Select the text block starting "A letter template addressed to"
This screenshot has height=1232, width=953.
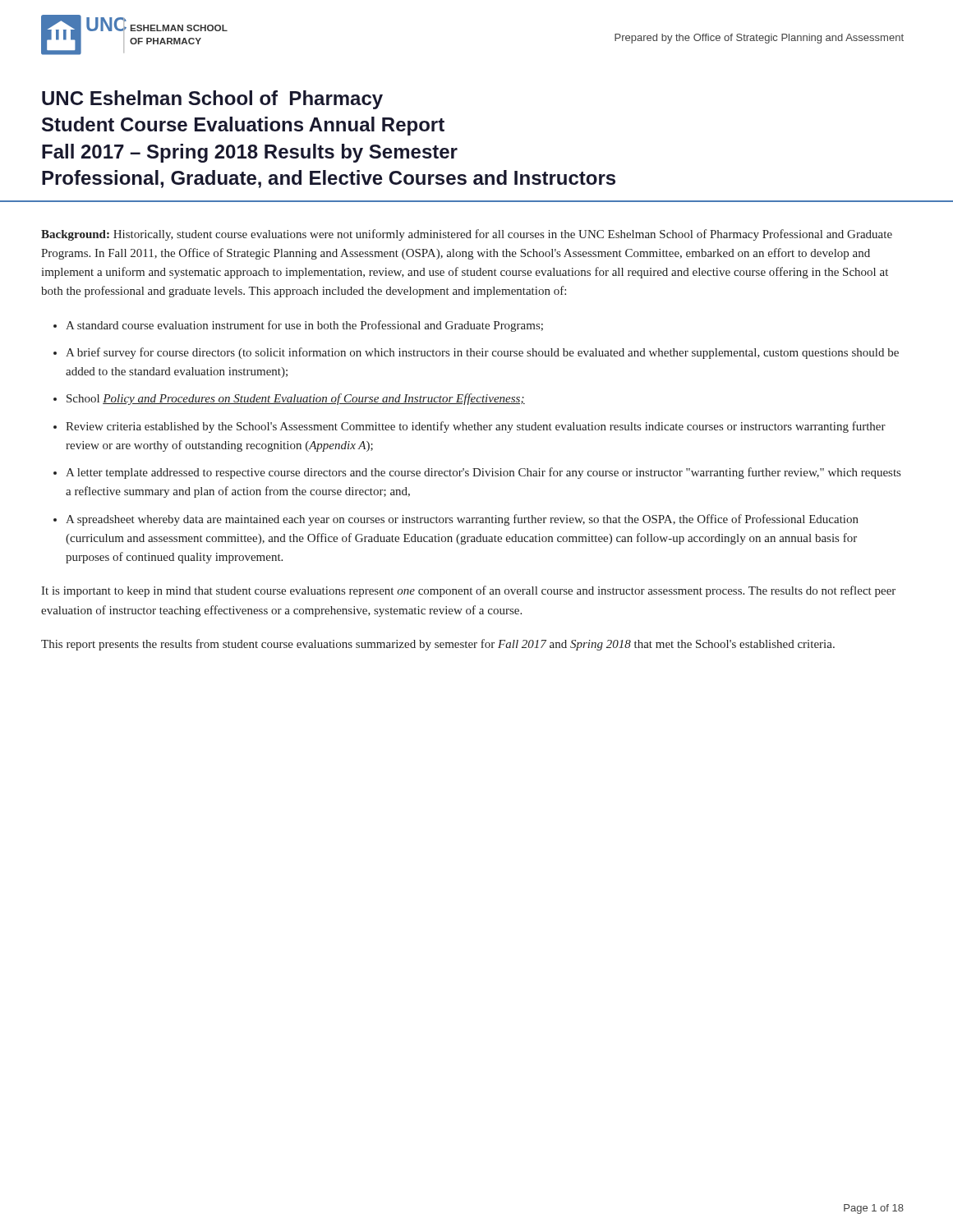click(x=484, y=482)
